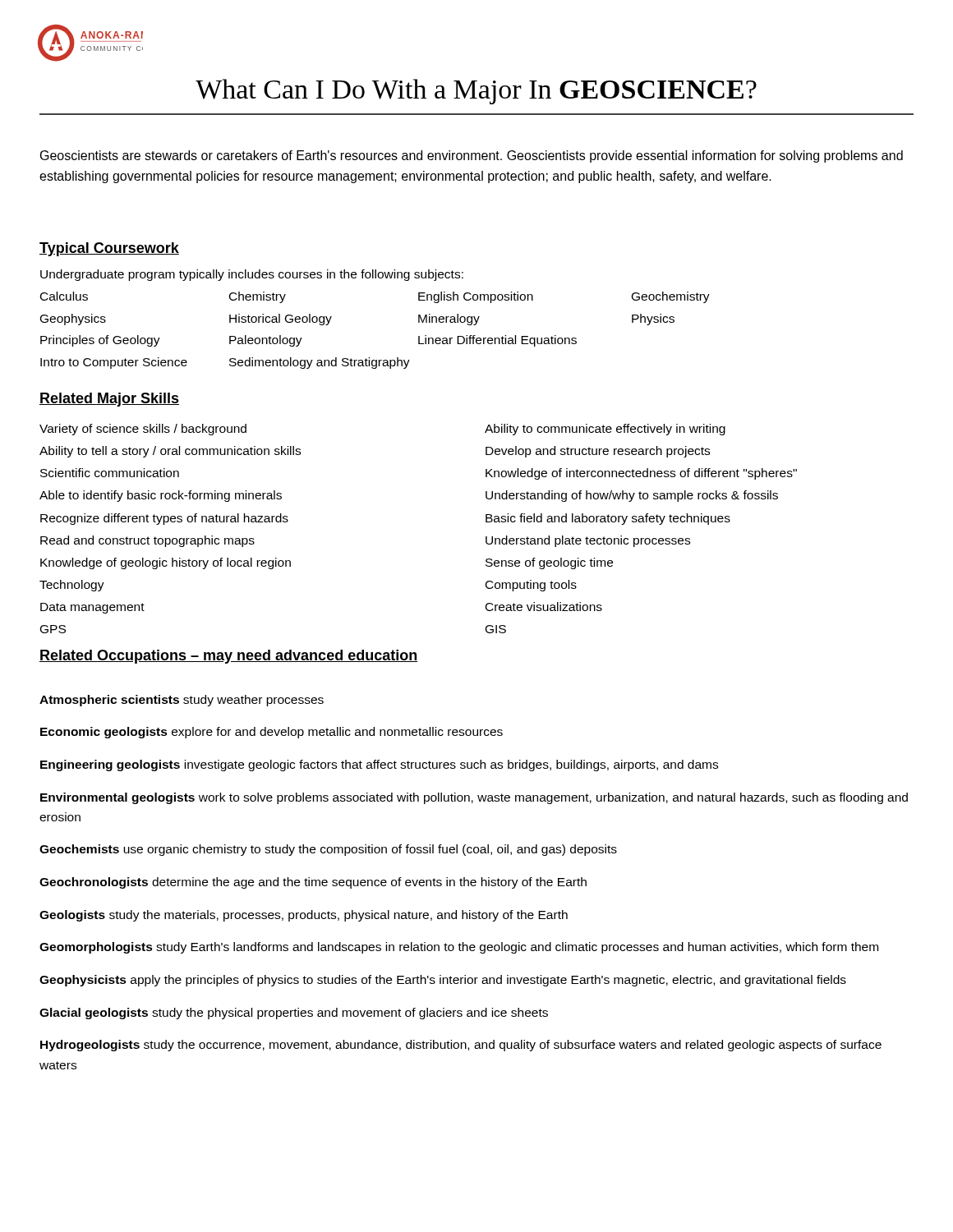Where does it say "Intro to Computer Science"?
The image size is (953, 1232).
113,362
